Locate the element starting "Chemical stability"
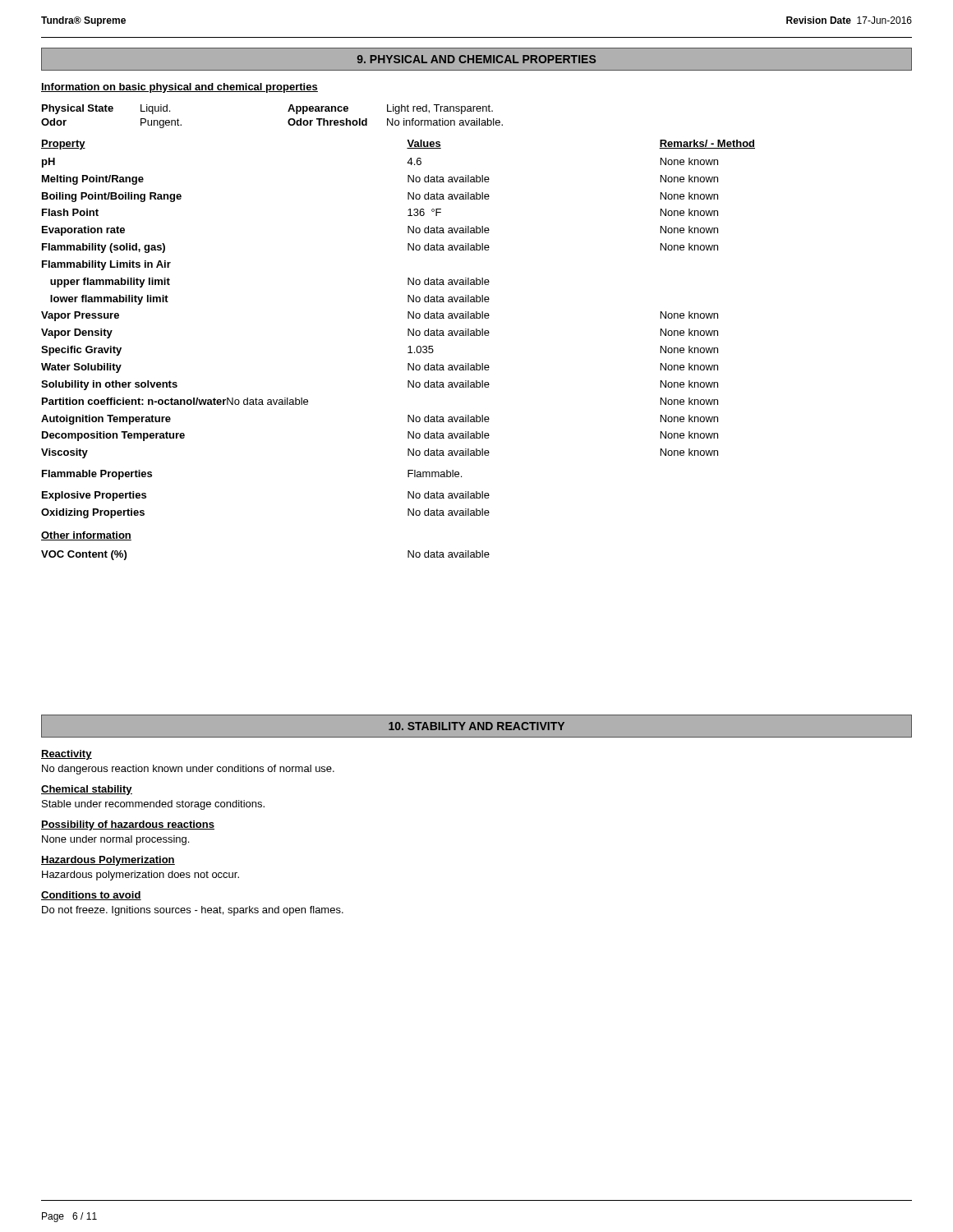Viewport: 953px width, 1232px height. tap(86, 789)
